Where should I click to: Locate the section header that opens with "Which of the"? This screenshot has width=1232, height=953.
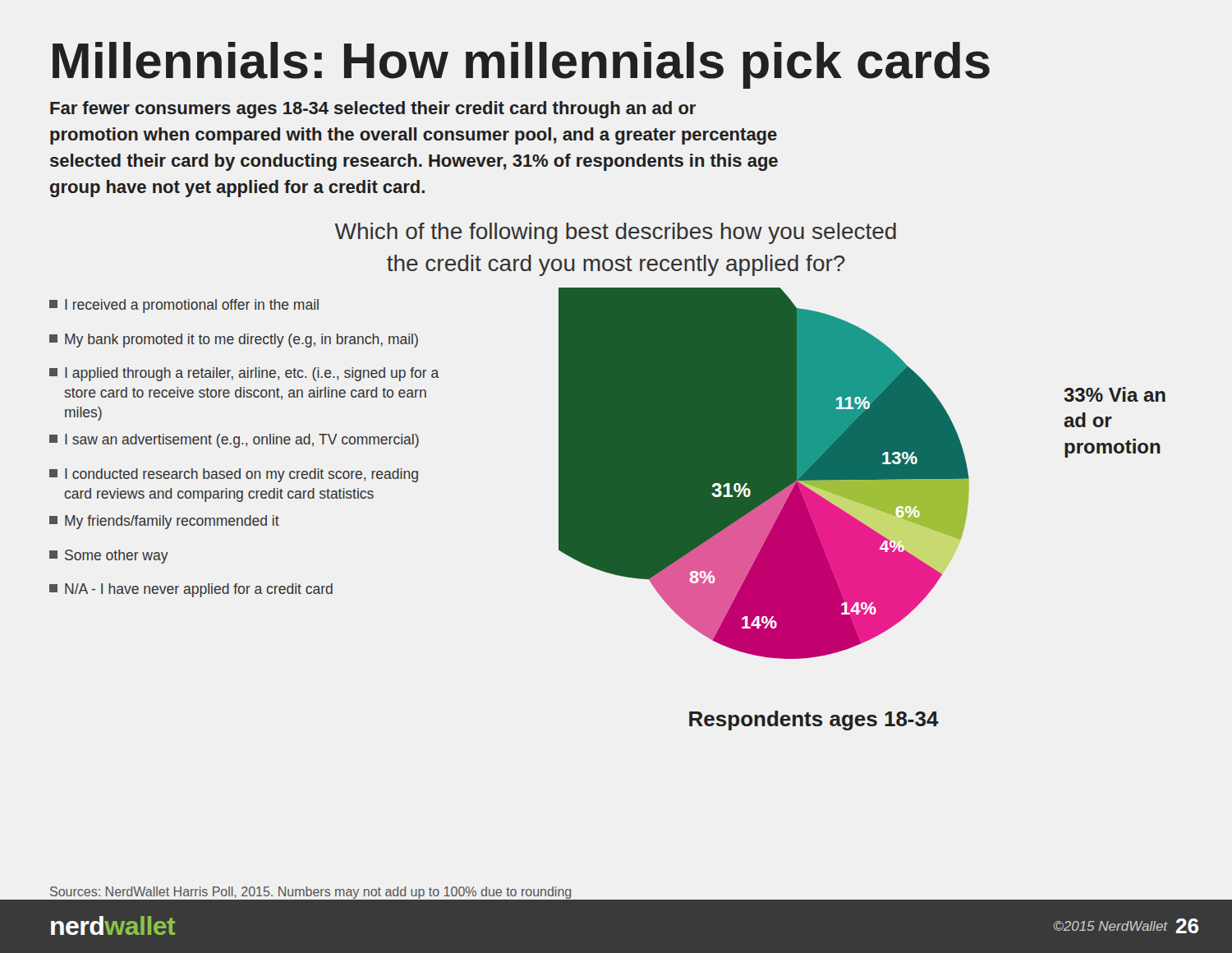pyautogui.click(x=616, y=247)
